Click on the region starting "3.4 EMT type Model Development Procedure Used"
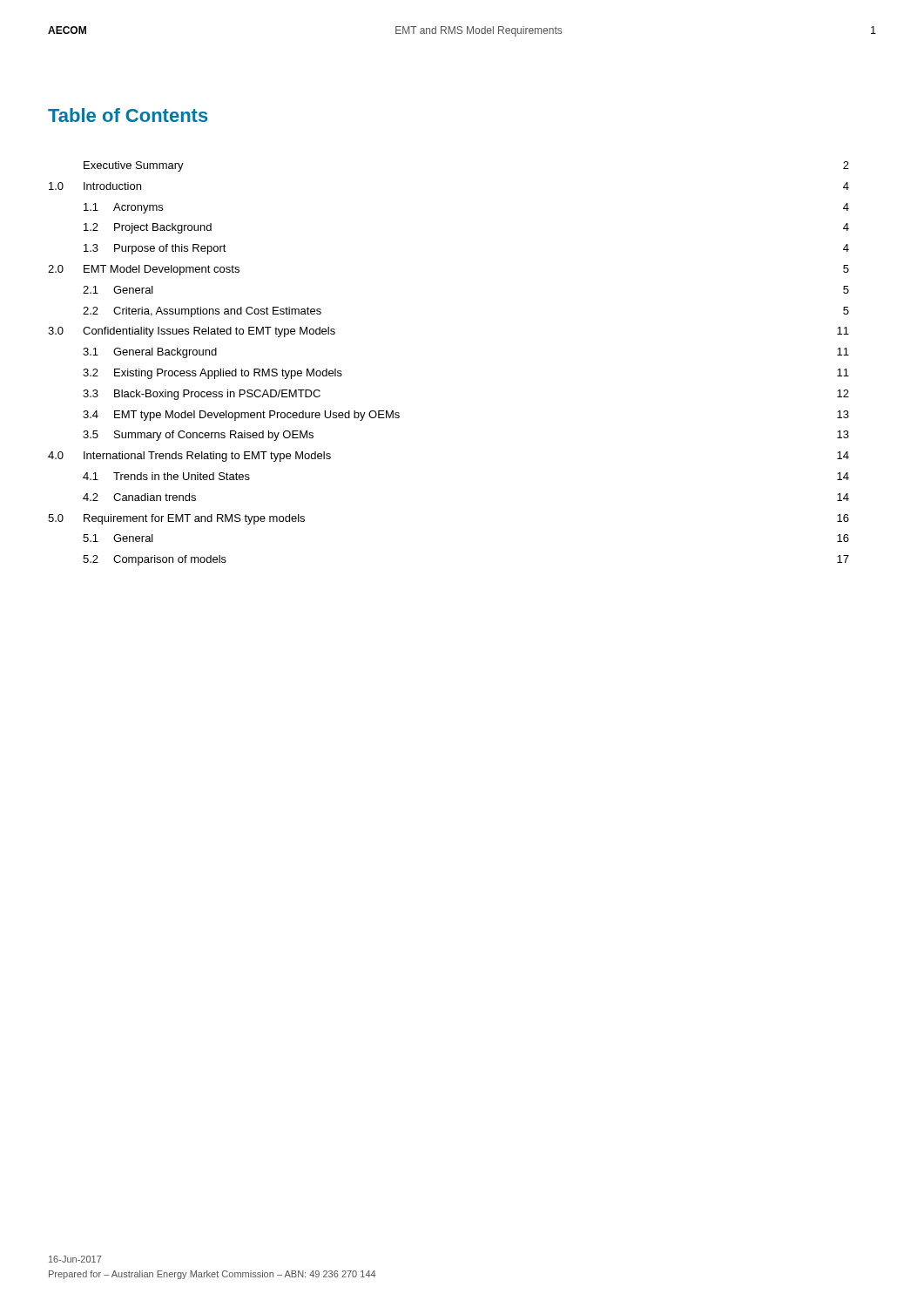Screen dimensions: 1307x924 [x=257, y=415]
